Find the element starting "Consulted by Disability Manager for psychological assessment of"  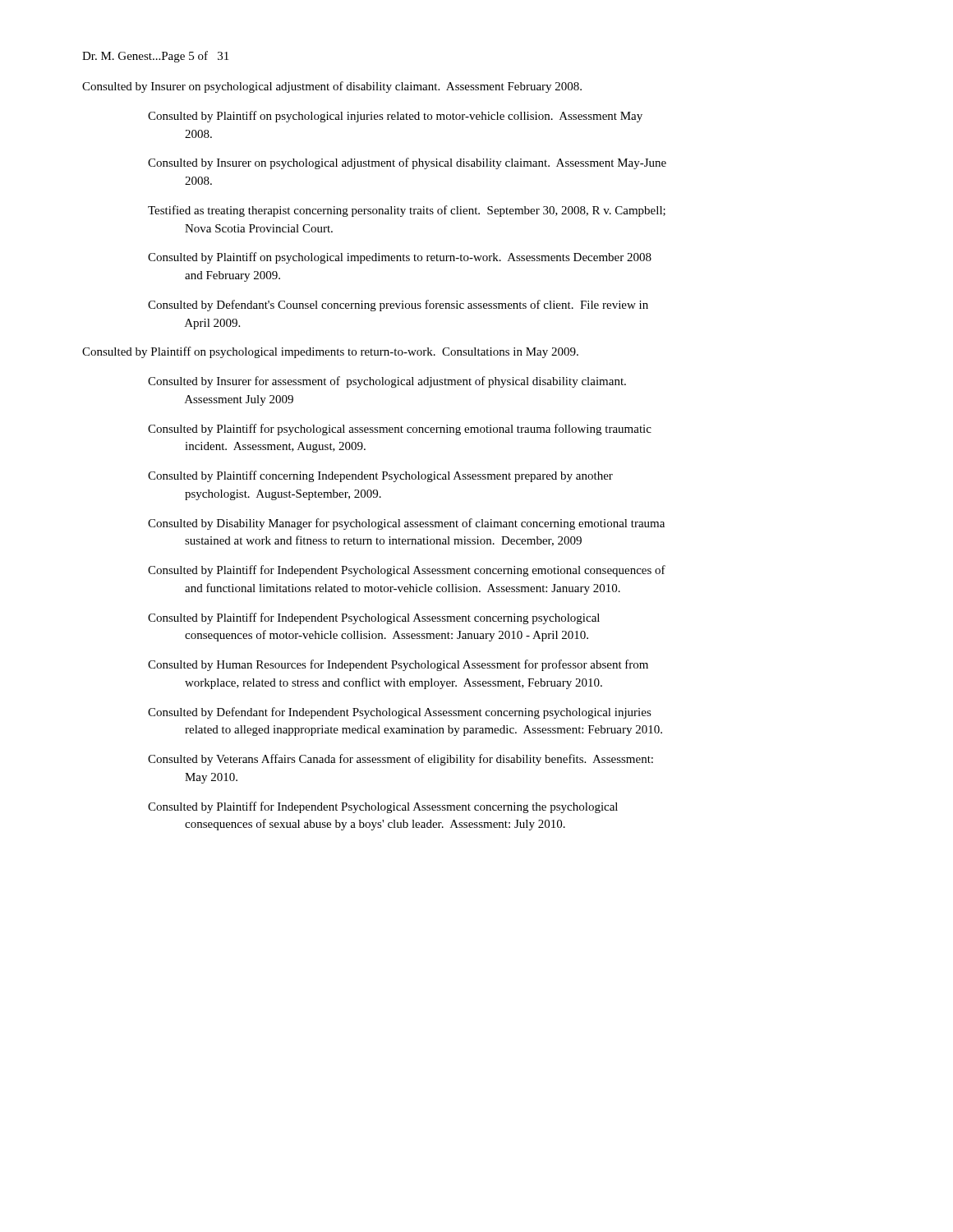pyautogui.click(x=468, y=532)
